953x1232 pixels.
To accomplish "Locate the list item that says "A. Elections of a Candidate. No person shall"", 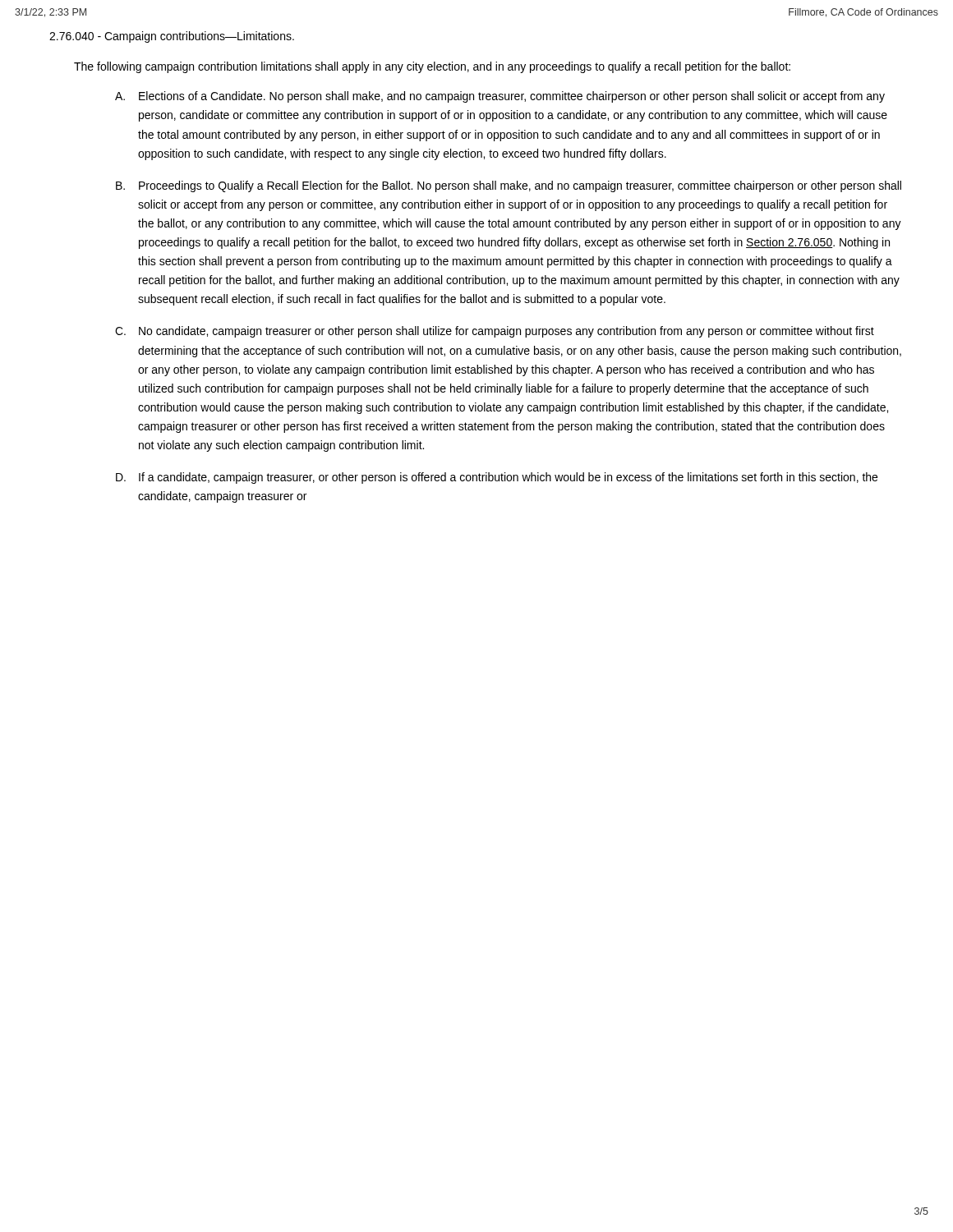I will pos(509,125).
